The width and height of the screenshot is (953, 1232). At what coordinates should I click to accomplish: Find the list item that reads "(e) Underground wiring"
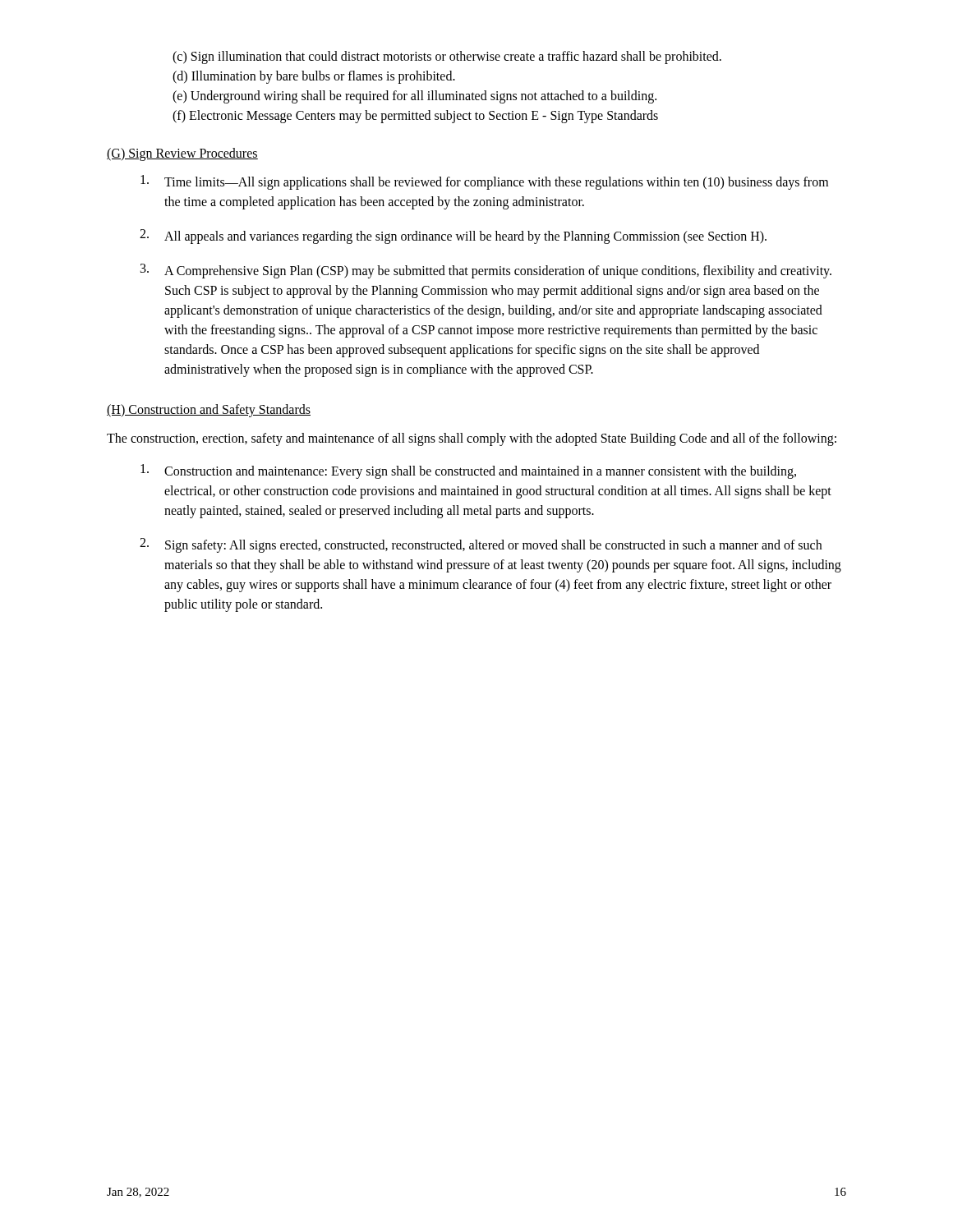pyautogui.click(x=415, y=96)
